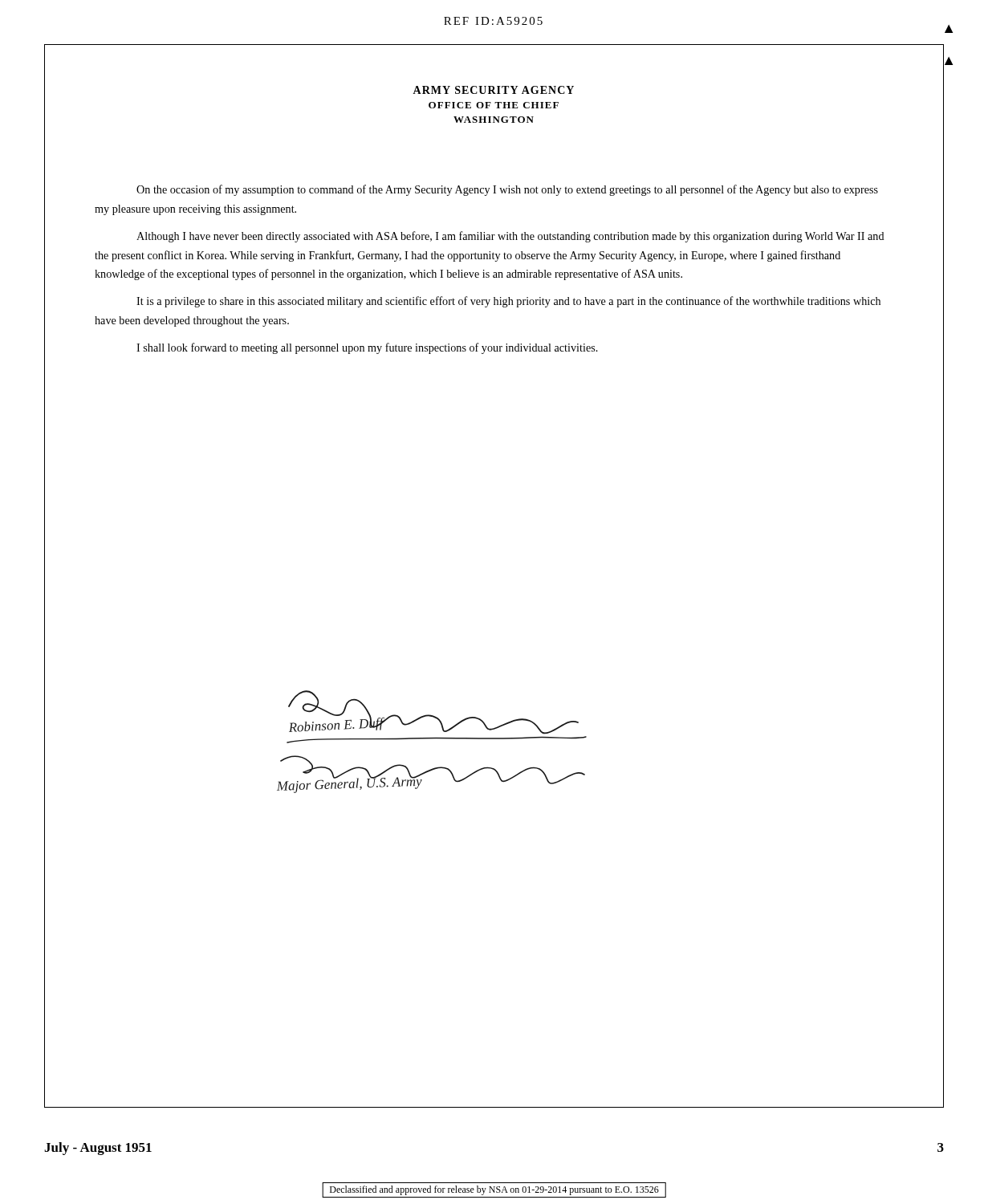This screenshot has width=988, height=1204.
Task: Click on the text block that says "On the occasion of my assumption to command"
Action: 486,199
